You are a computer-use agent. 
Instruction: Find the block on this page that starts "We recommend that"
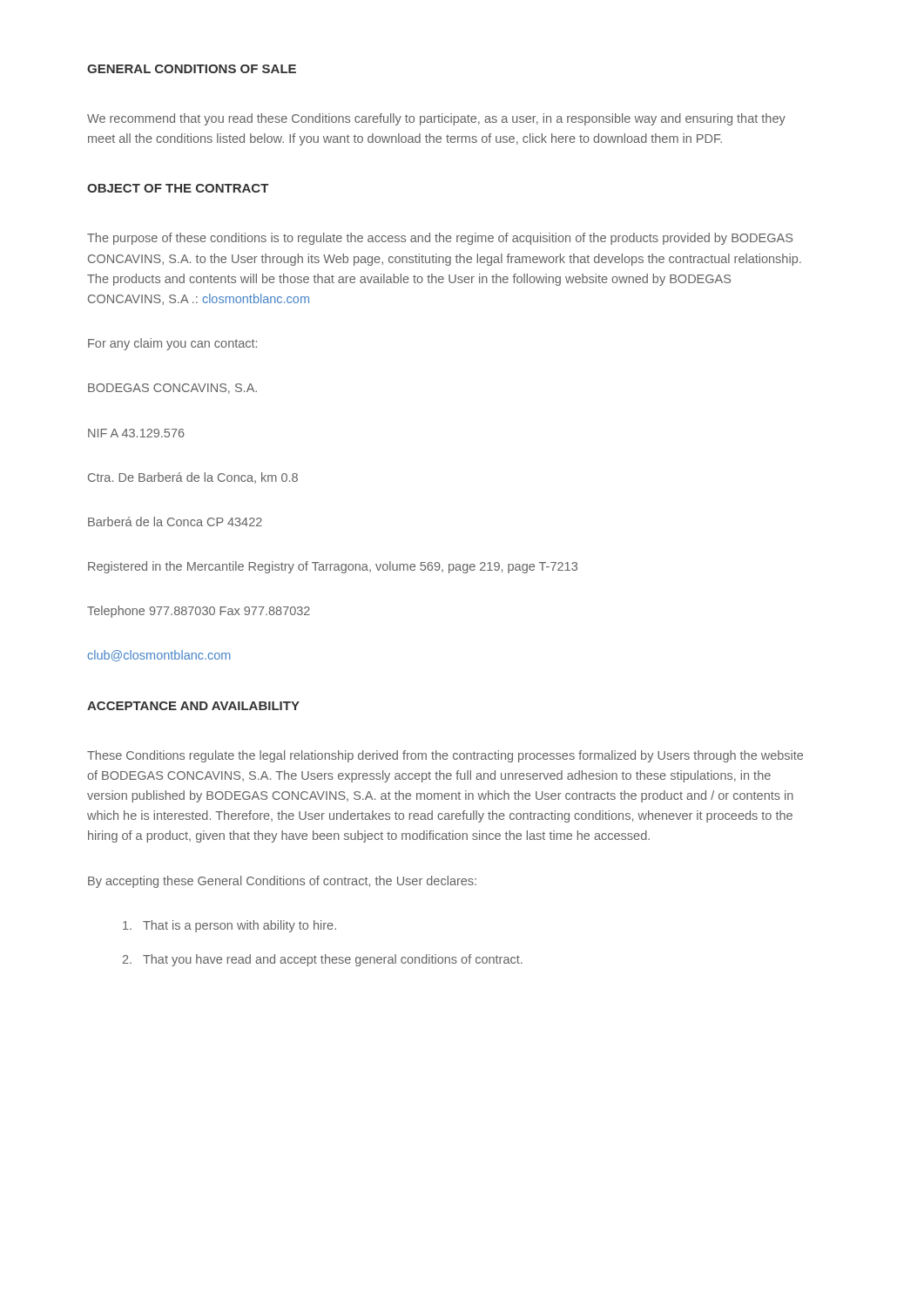point(436,129)
